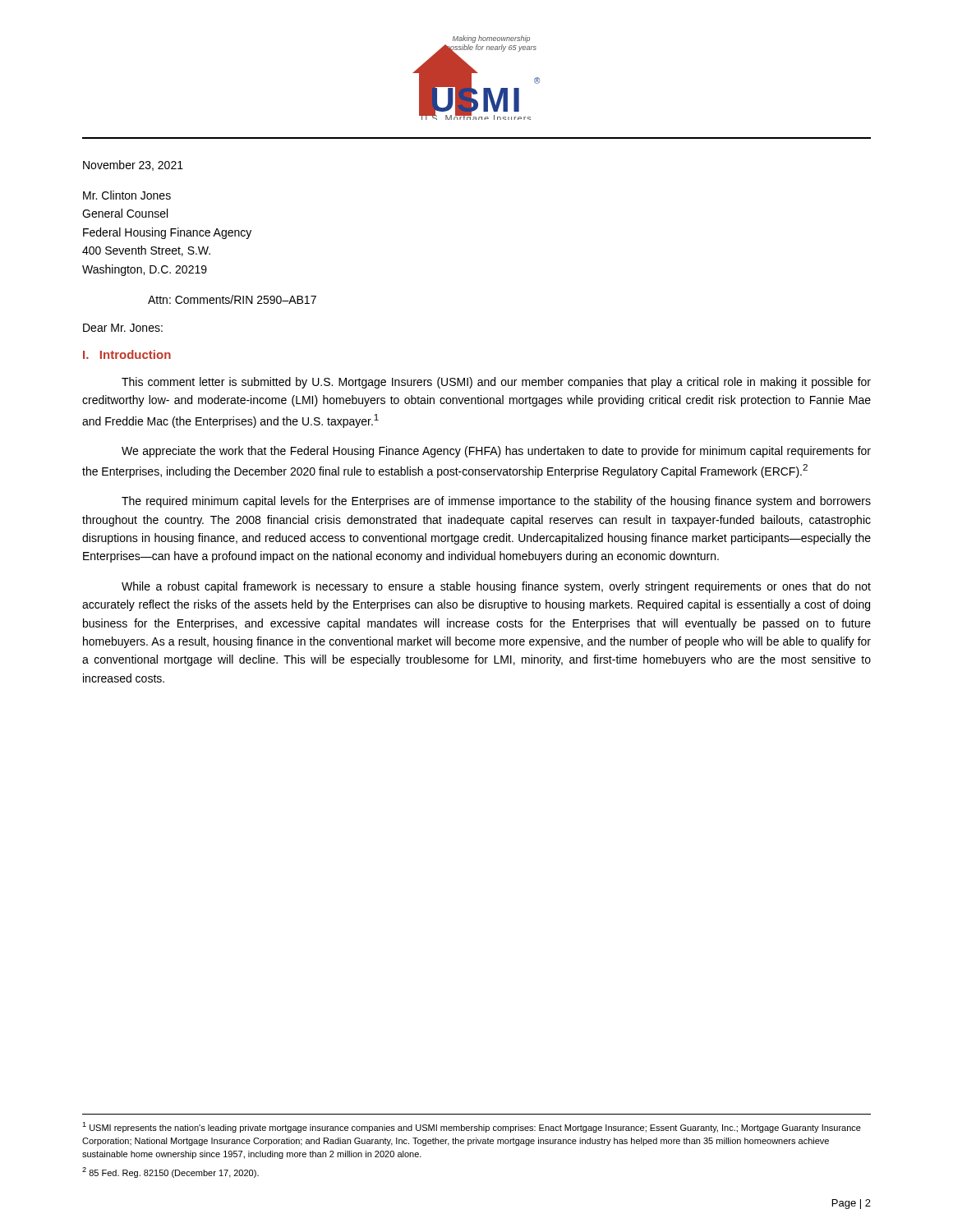Point to the block starting "Mr. Clinton Jones General"

167,232
